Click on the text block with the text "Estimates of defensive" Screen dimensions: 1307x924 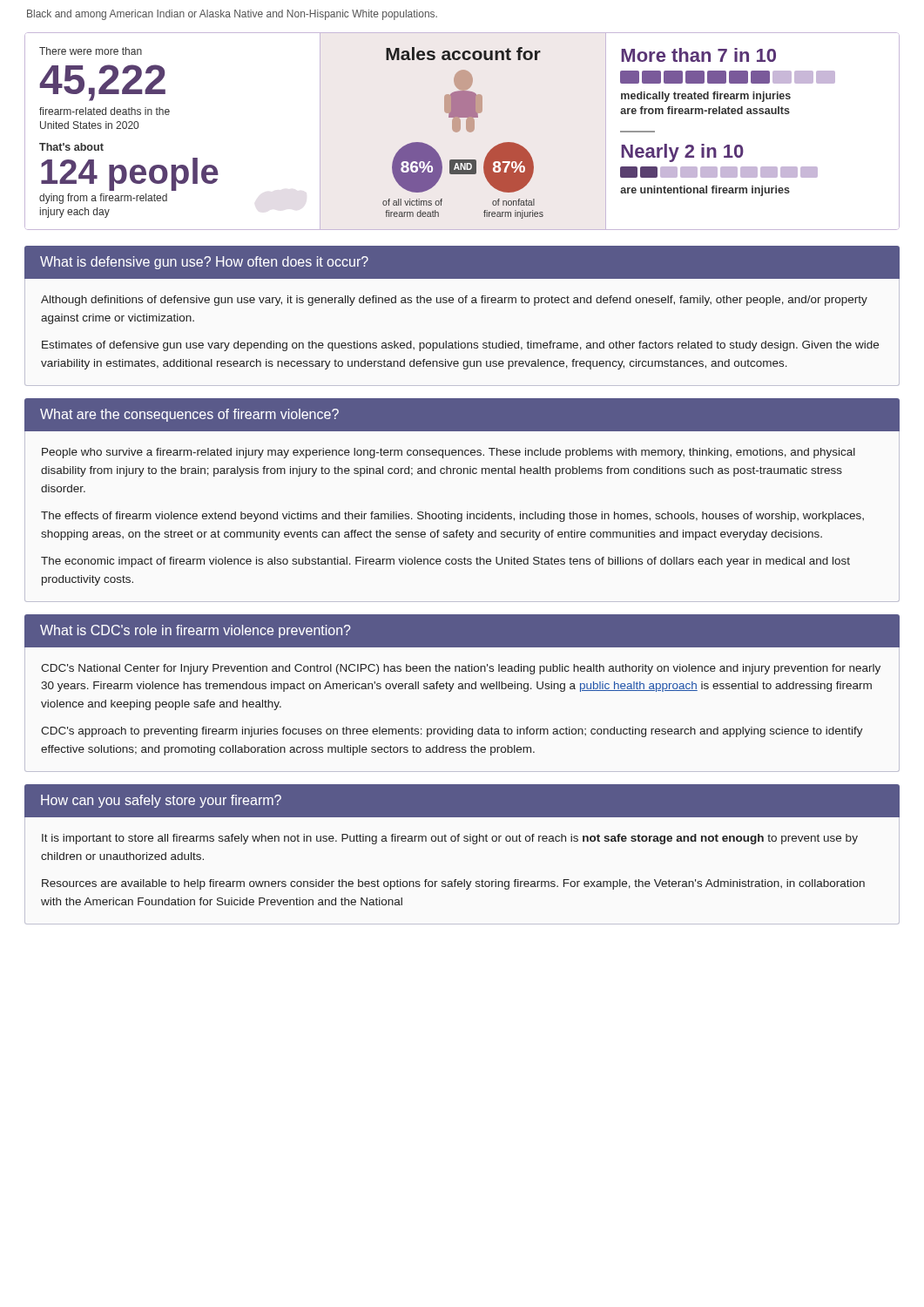[460, 354]
